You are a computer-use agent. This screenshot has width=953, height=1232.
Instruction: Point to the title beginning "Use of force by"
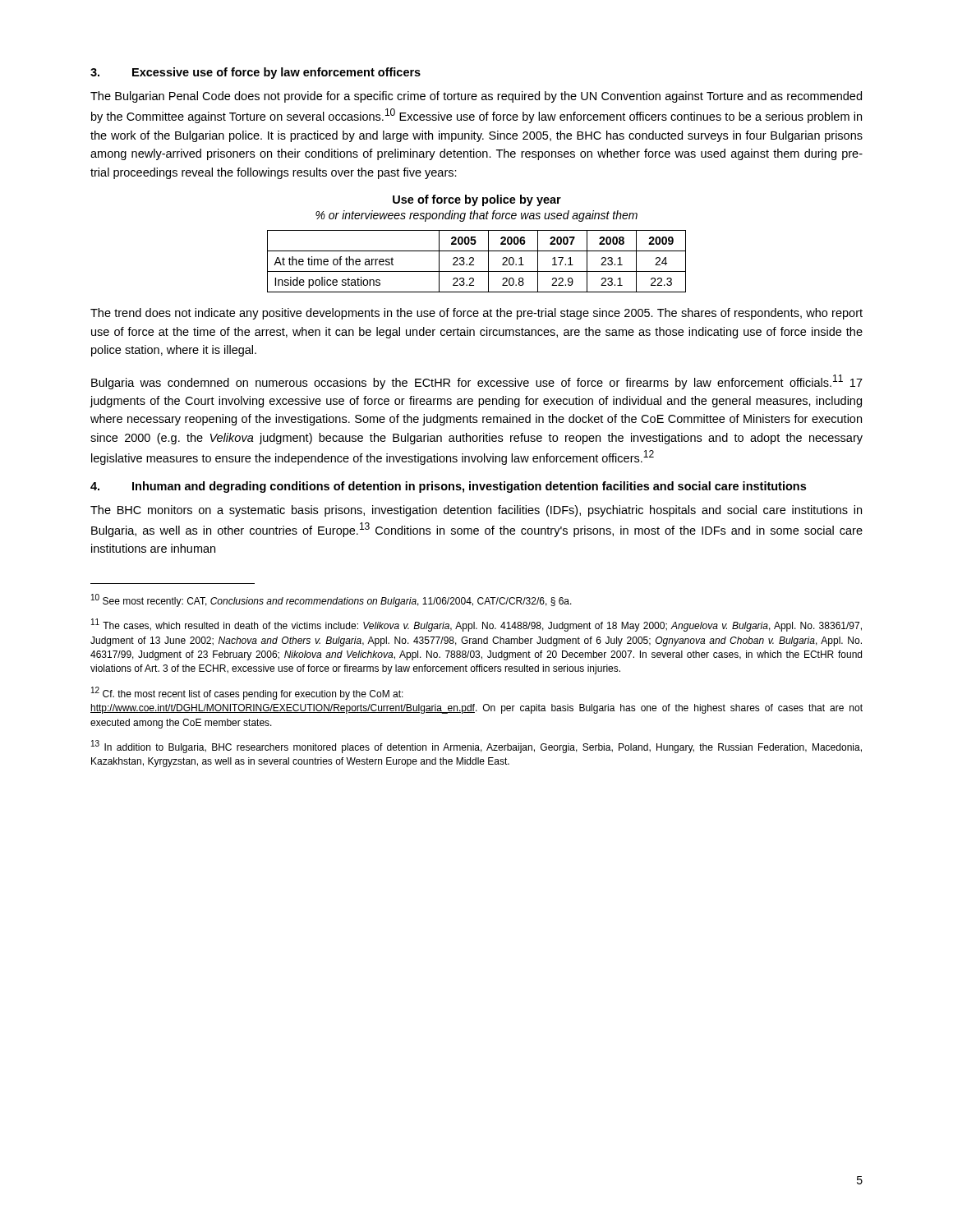[x=476, y=200]
